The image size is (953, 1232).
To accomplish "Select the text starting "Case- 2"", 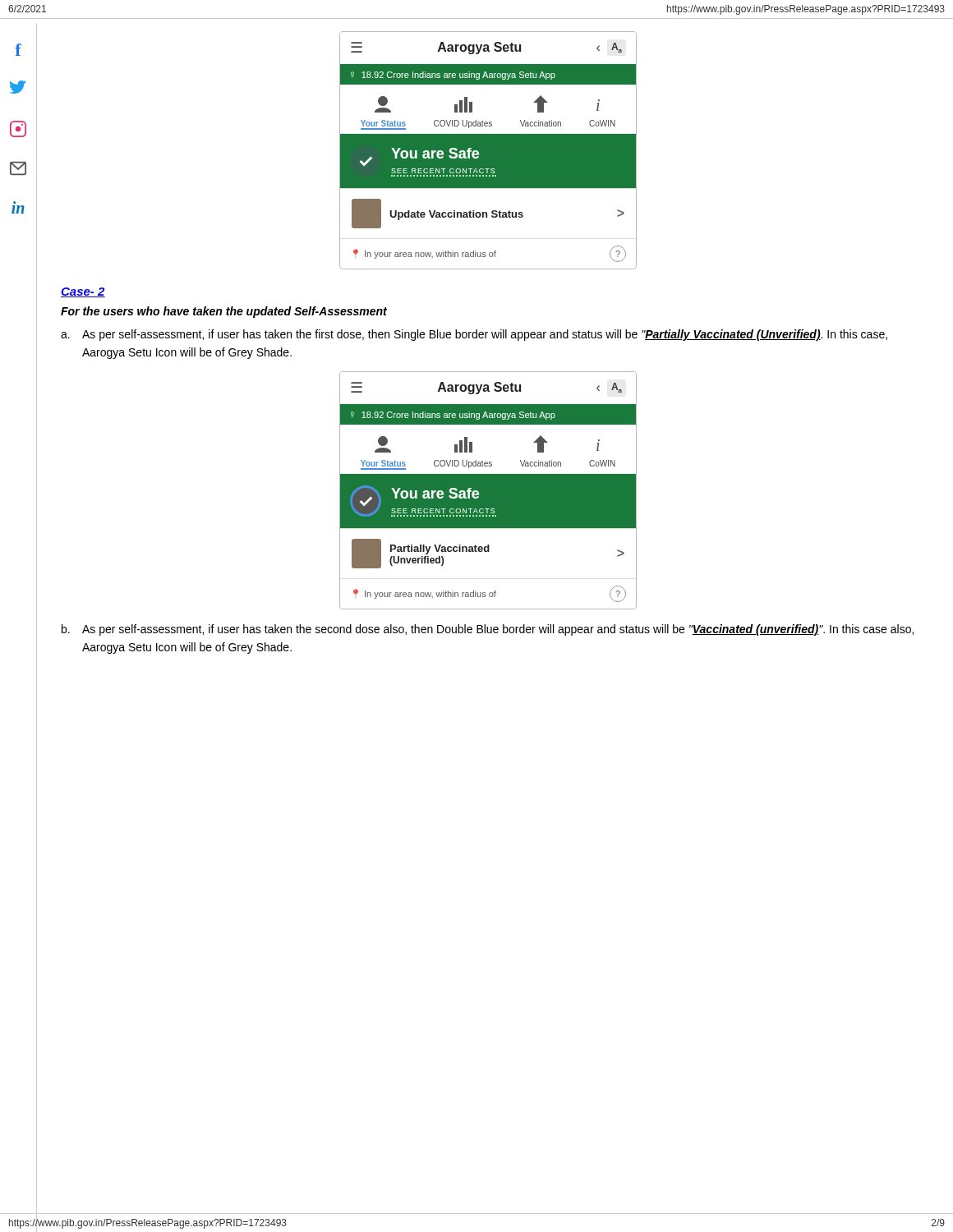I will coord(83,291).
